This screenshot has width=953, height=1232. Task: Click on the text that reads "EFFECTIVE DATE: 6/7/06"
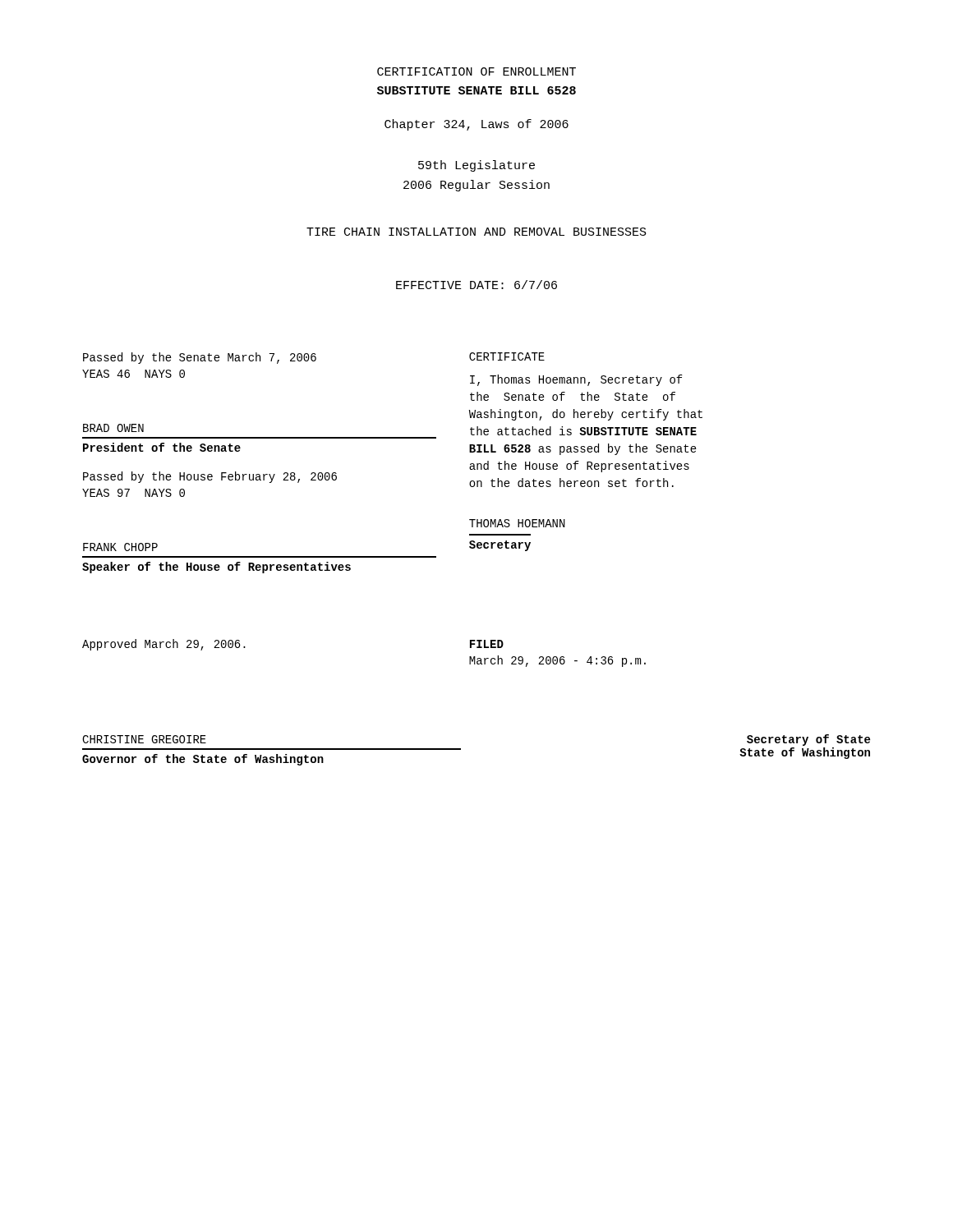tap(476, 286)
